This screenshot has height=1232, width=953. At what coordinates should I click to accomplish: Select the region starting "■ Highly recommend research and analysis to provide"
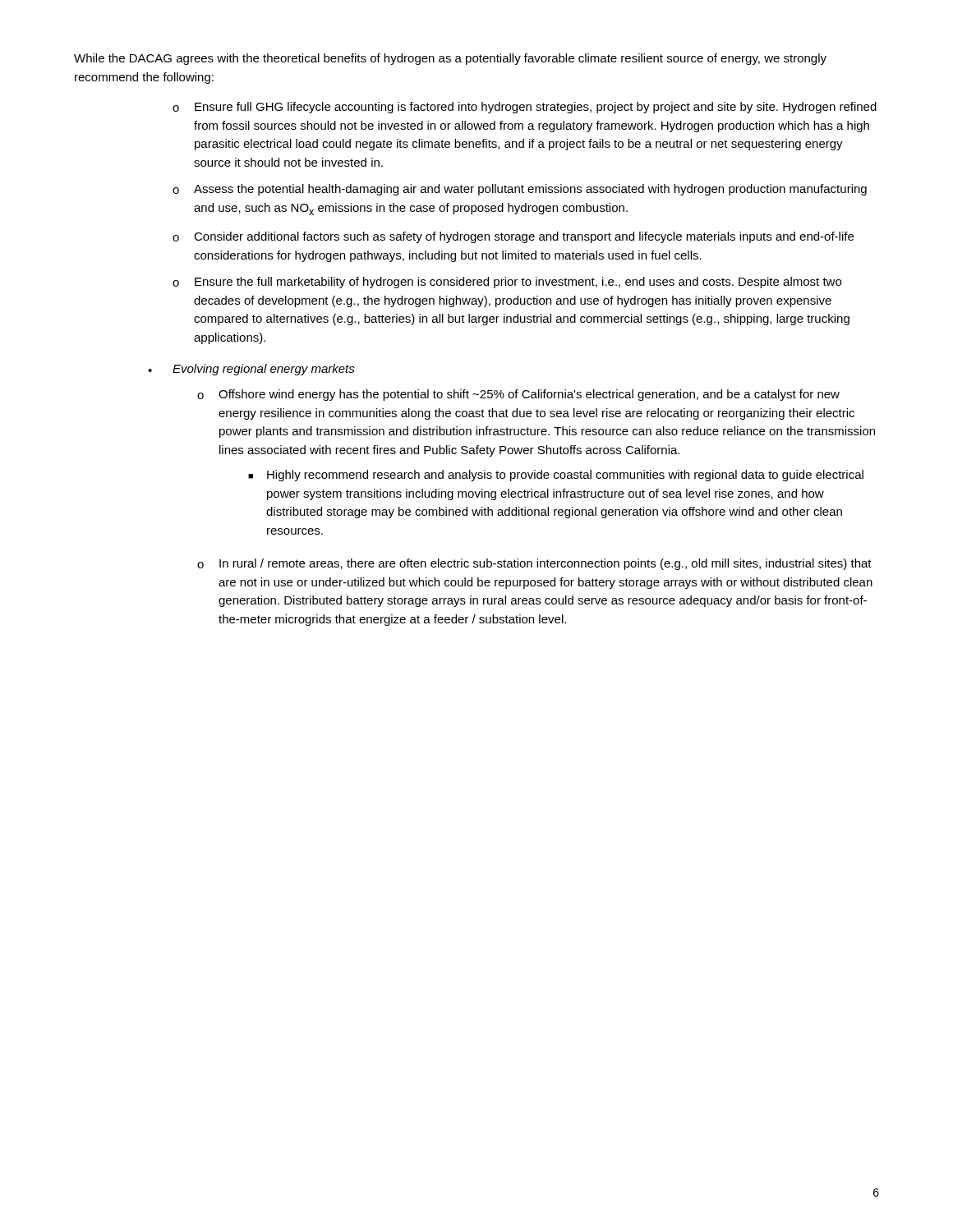564,503
